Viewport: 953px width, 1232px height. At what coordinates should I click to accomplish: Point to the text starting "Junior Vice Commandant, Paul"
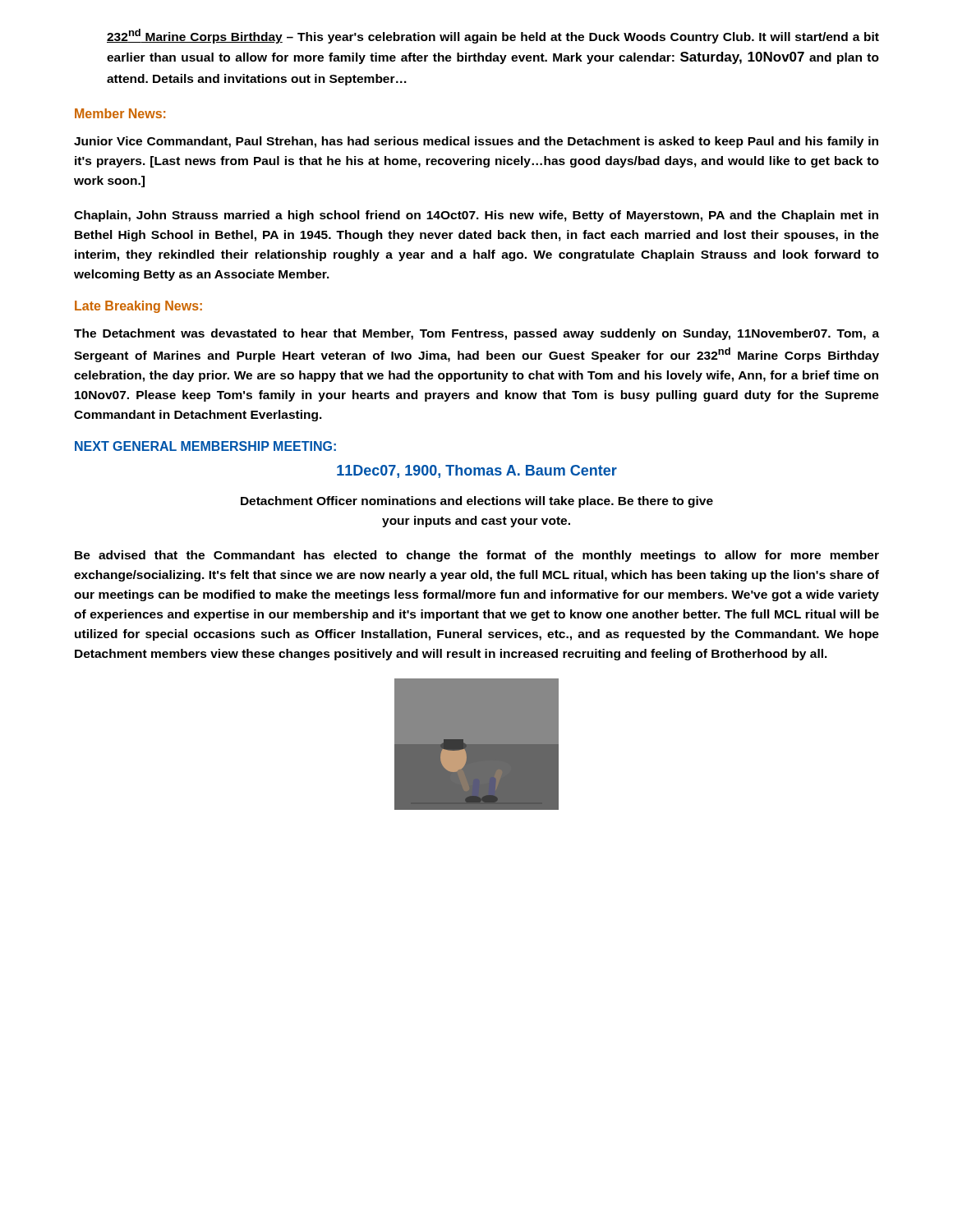476,160
